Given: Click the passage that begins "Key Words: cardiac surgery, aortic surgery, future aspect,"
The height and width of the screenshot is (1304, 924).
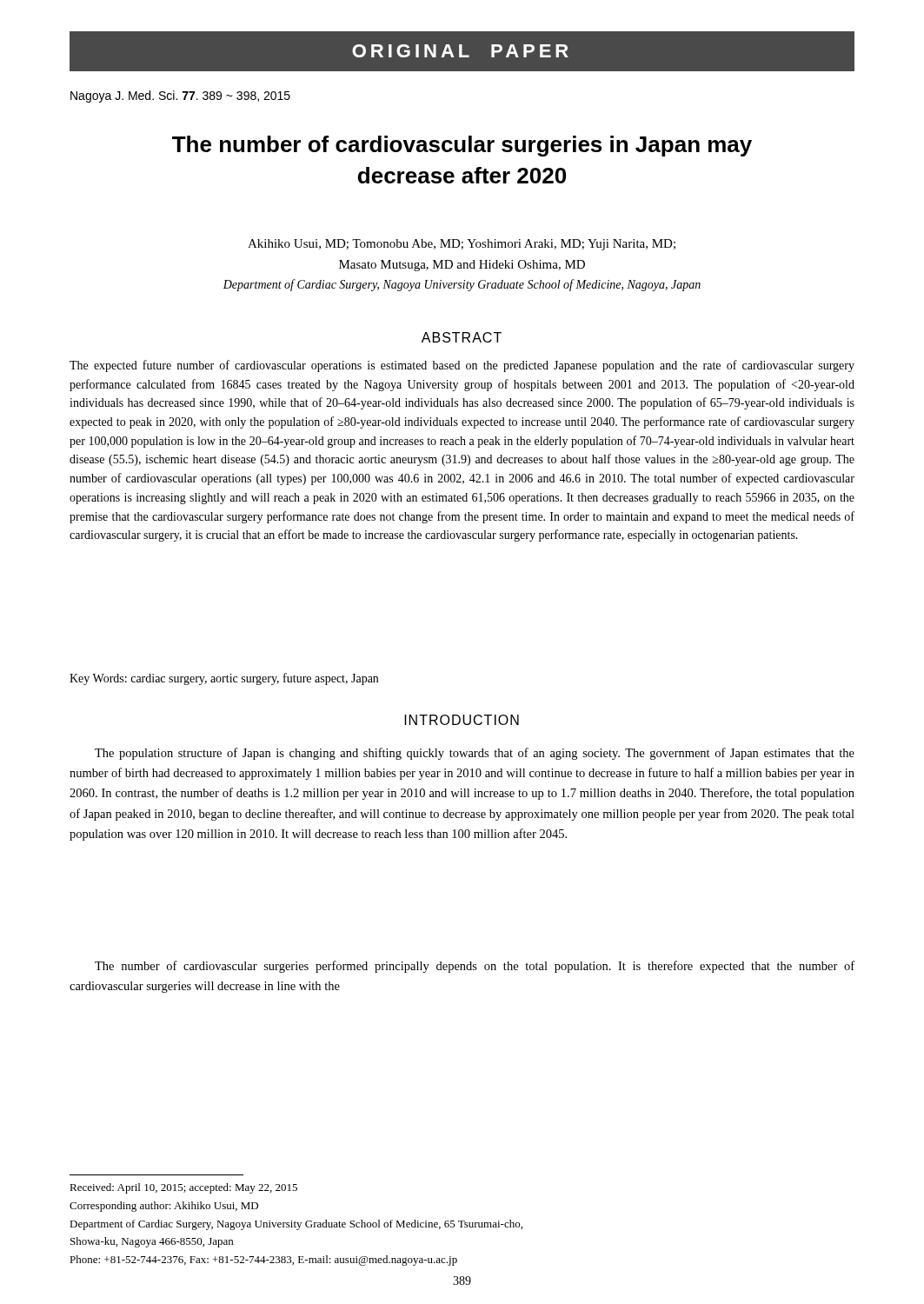Looking at the screenshot, I should pyautogui.click(x=224, y=678).
